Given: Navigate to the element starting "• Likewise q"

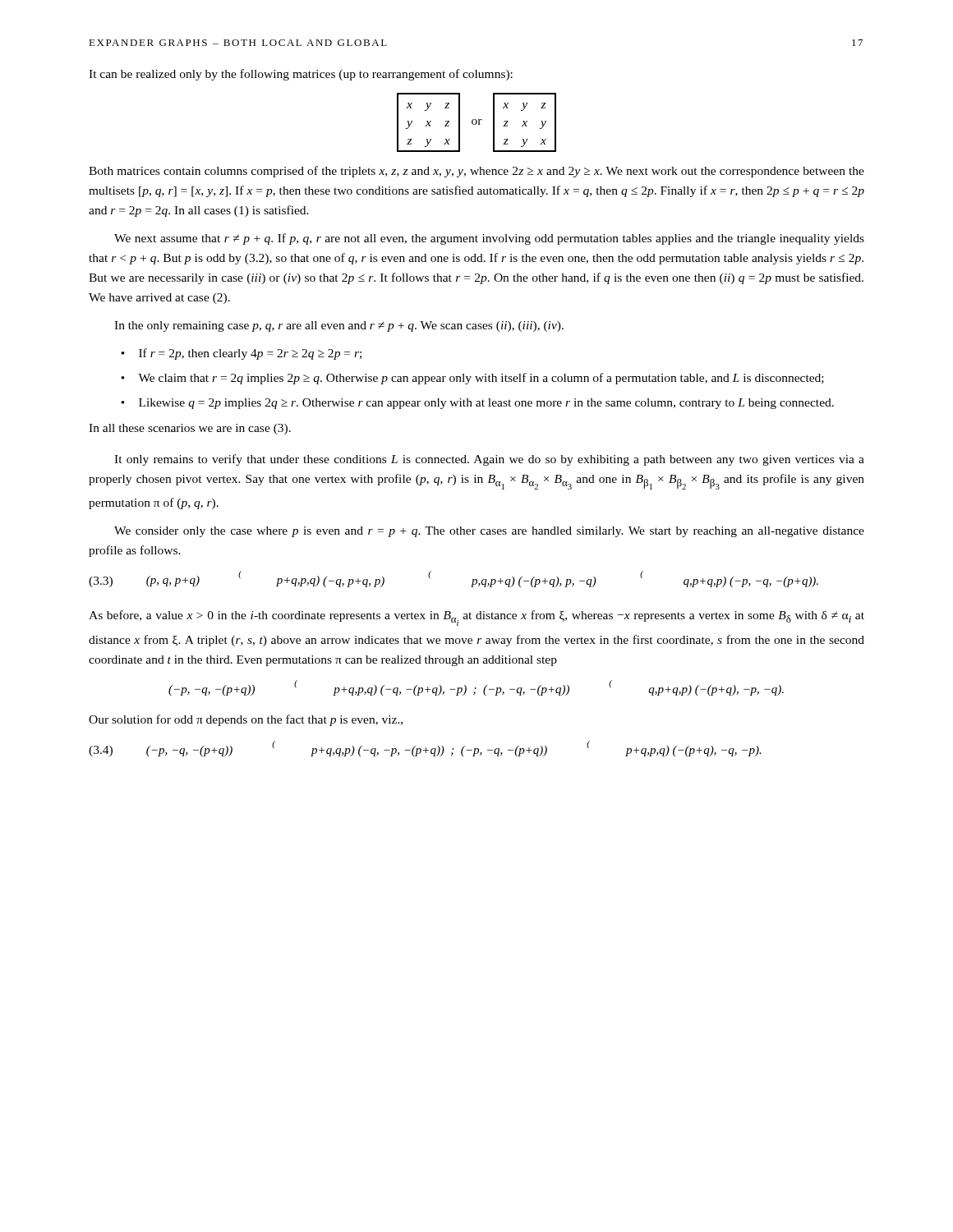Looking at the screenshot, I should point(478,403).
